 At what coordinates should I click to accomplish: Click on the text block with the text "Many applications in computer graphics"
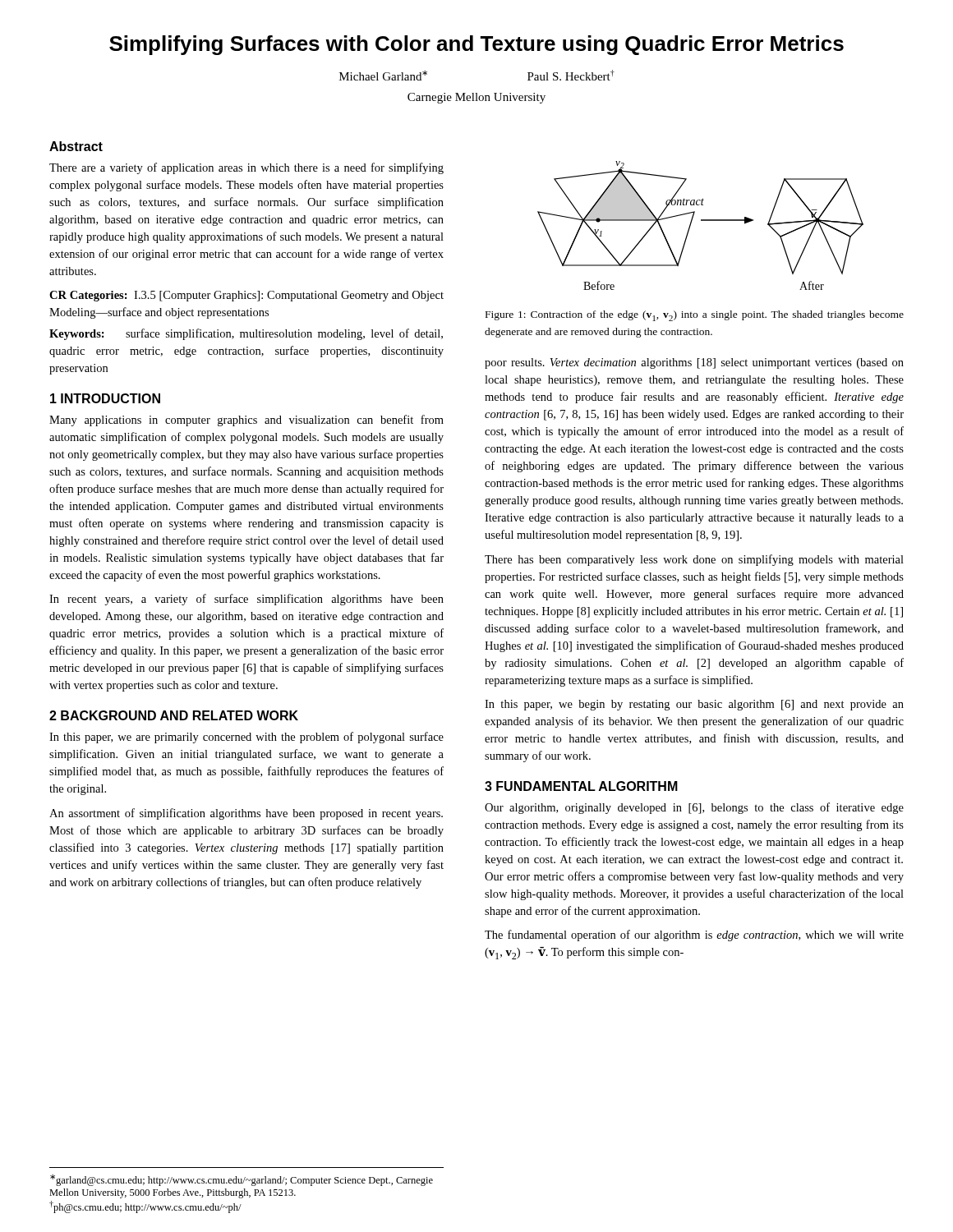[246, 498]
